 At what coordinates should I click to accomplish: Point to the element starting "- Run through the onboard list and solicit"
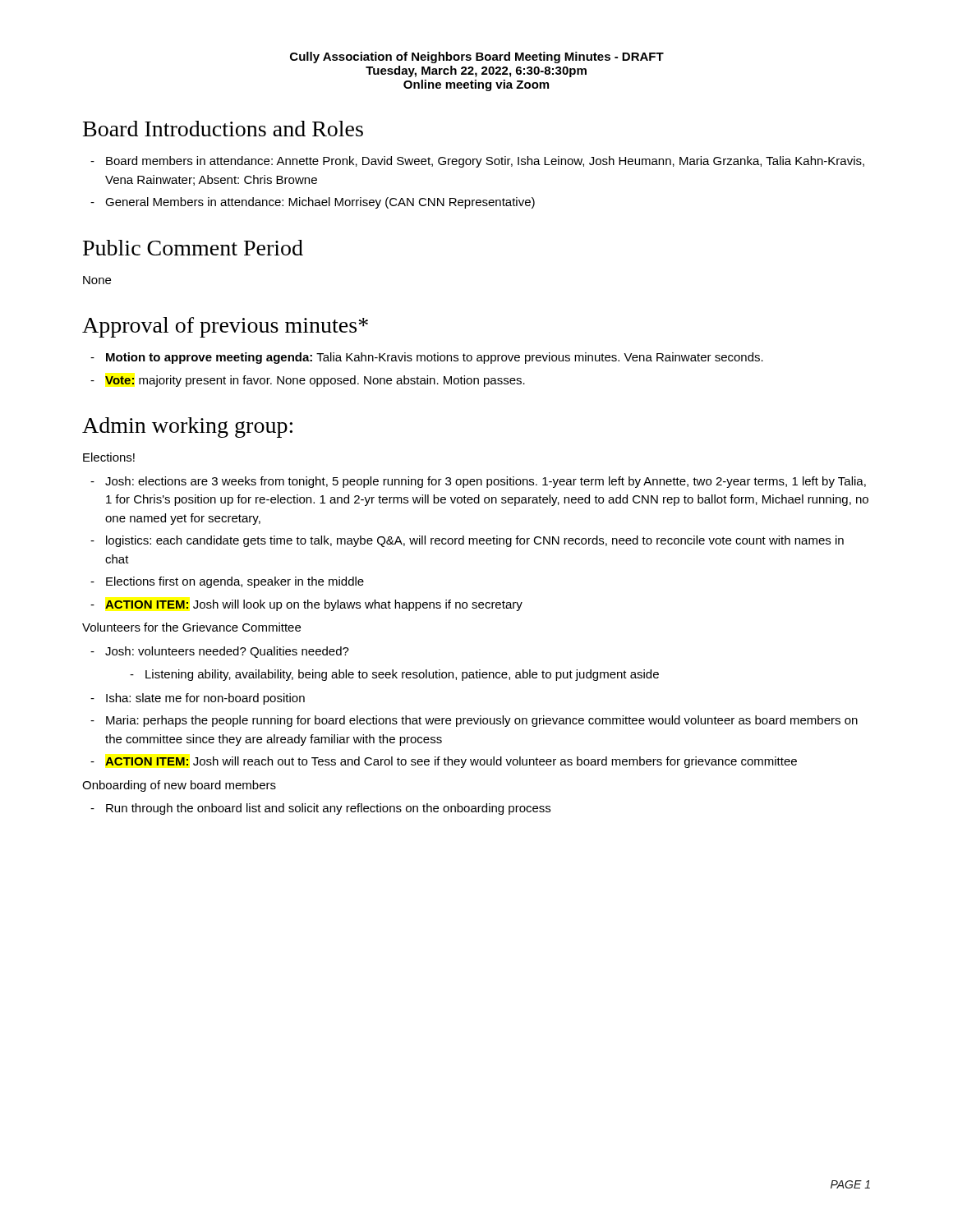pyautogui.click(x=476, y=808)
